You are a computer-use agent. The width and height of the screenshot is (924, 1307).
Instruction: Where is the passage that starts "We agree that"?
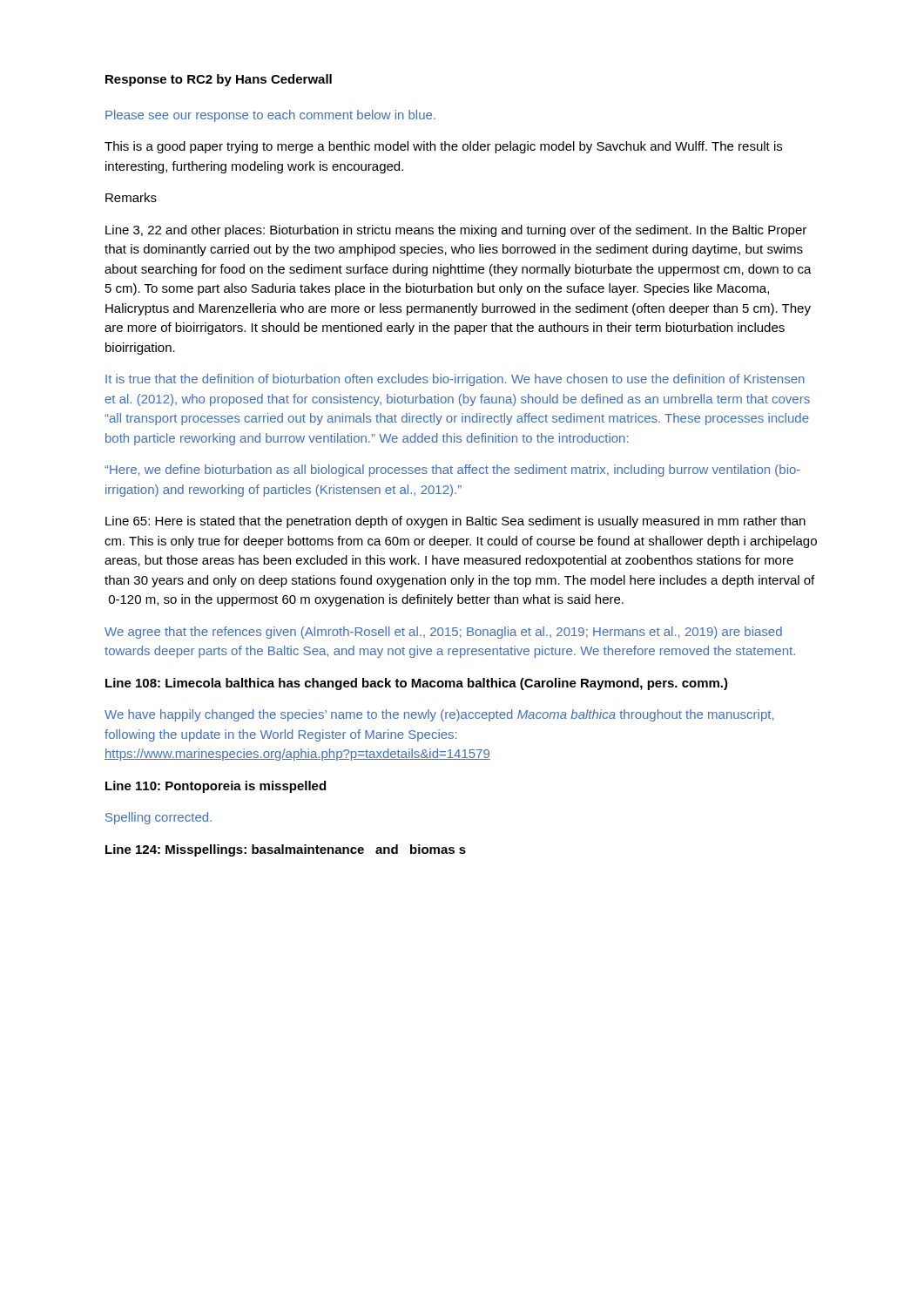tap(450, 641)
